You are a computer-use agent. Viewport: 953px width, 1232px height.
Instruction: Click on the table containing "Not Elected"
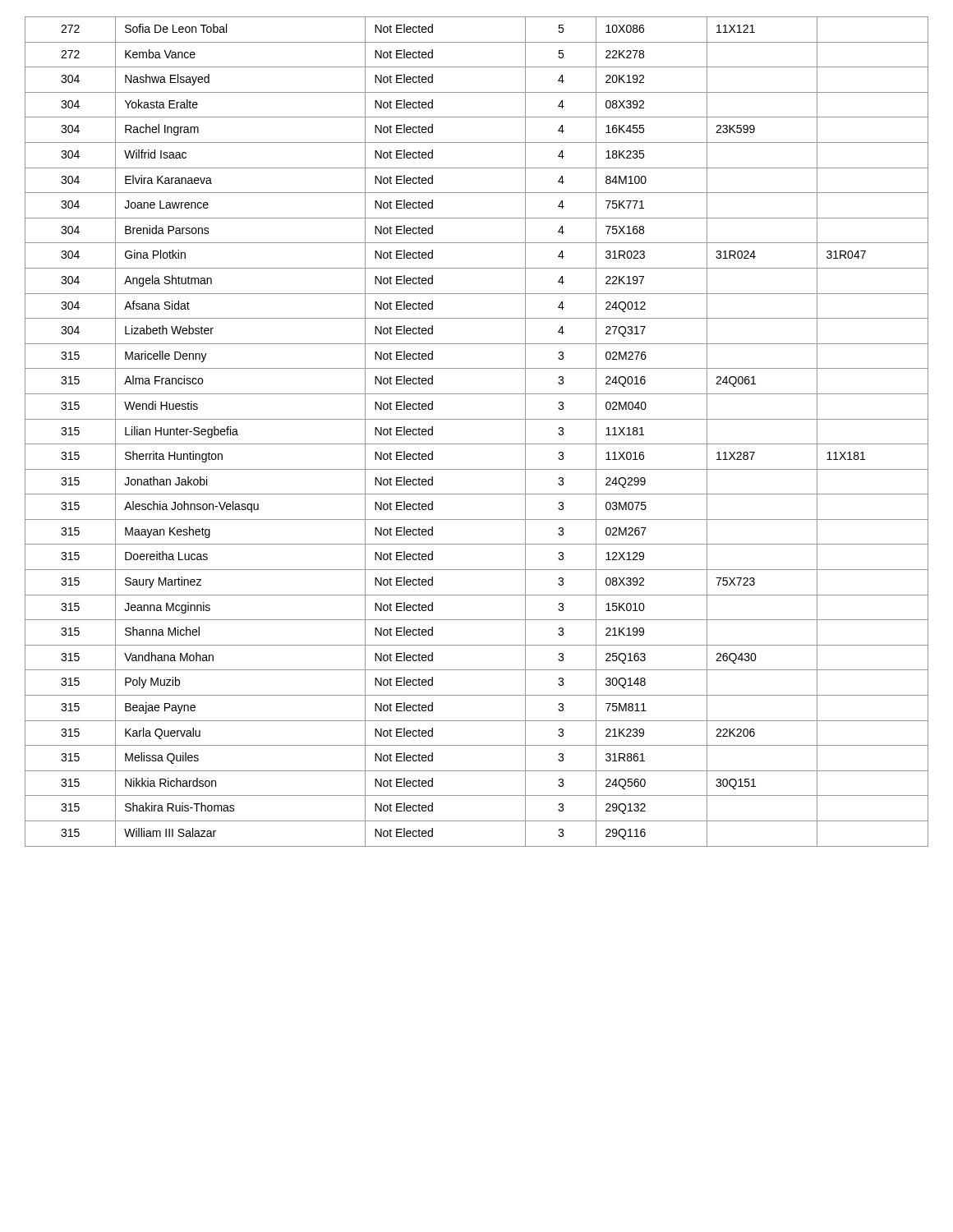(476, 431)
